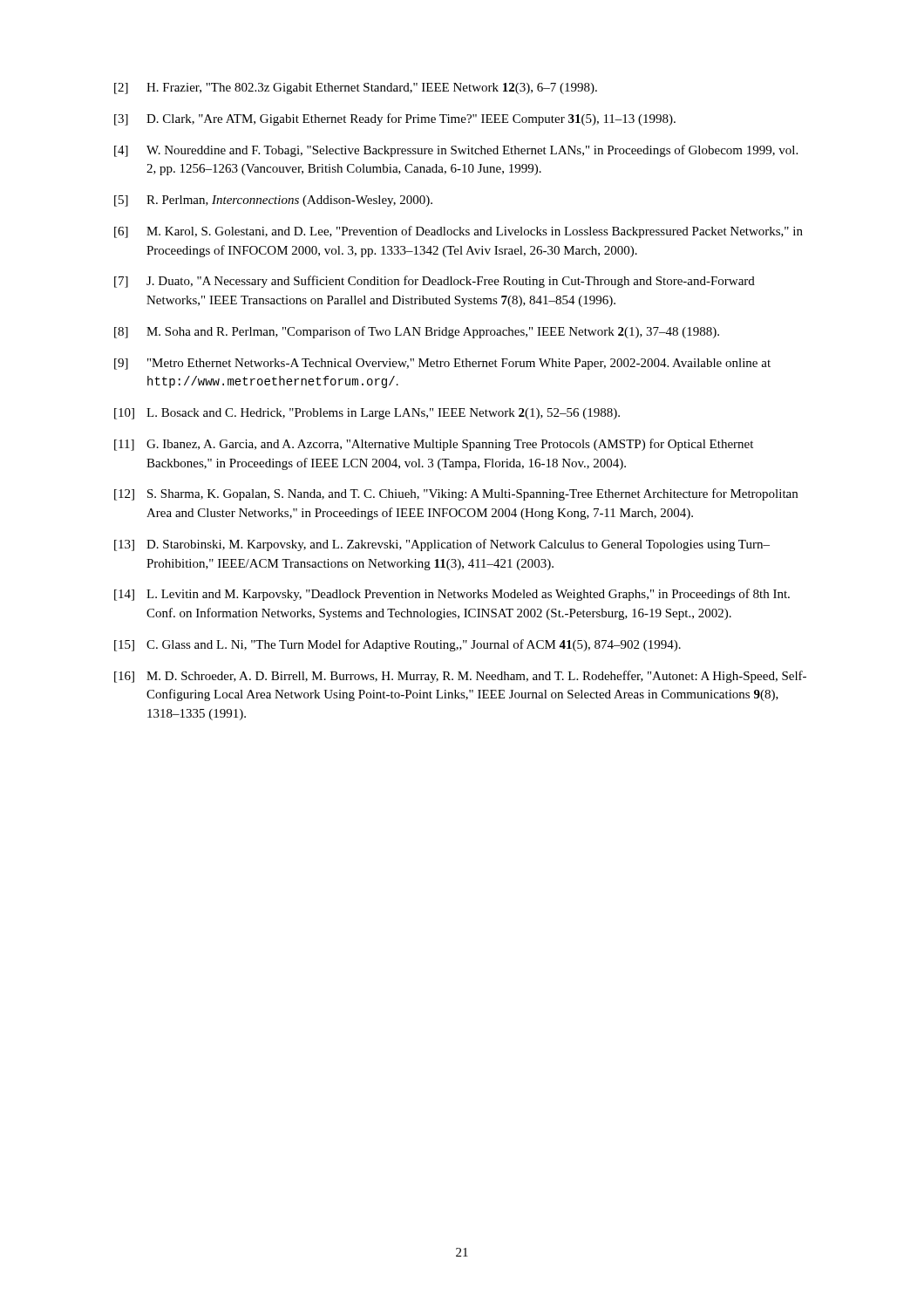Select the list item that reads "[6] M. Karol, S. Golestani, and"

click(462, 241)
